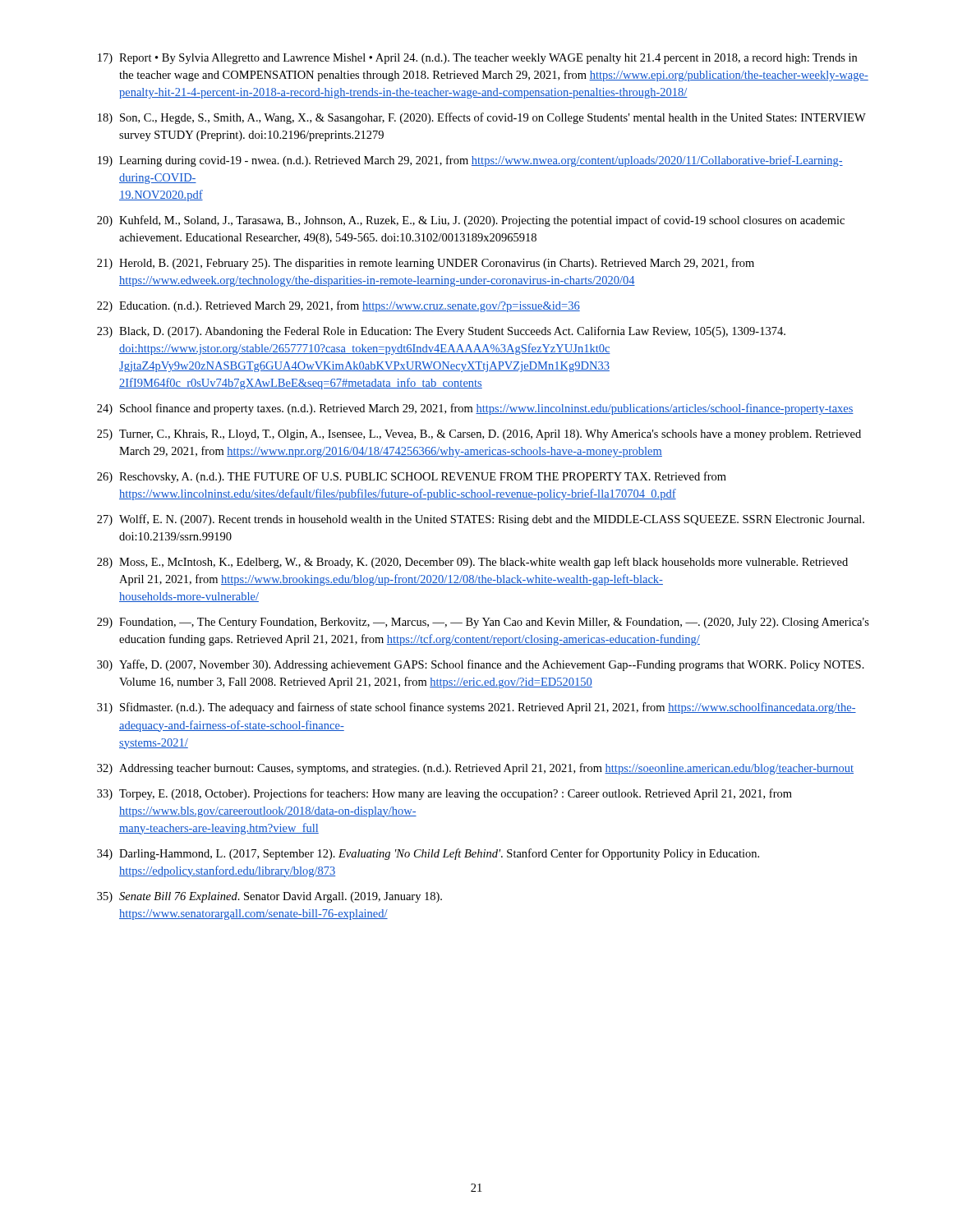Viewport: 953px width, 1232px height.
Task: Click on the list item that says "32) Addressing teacher"
Action: click(x=476, y=768)
